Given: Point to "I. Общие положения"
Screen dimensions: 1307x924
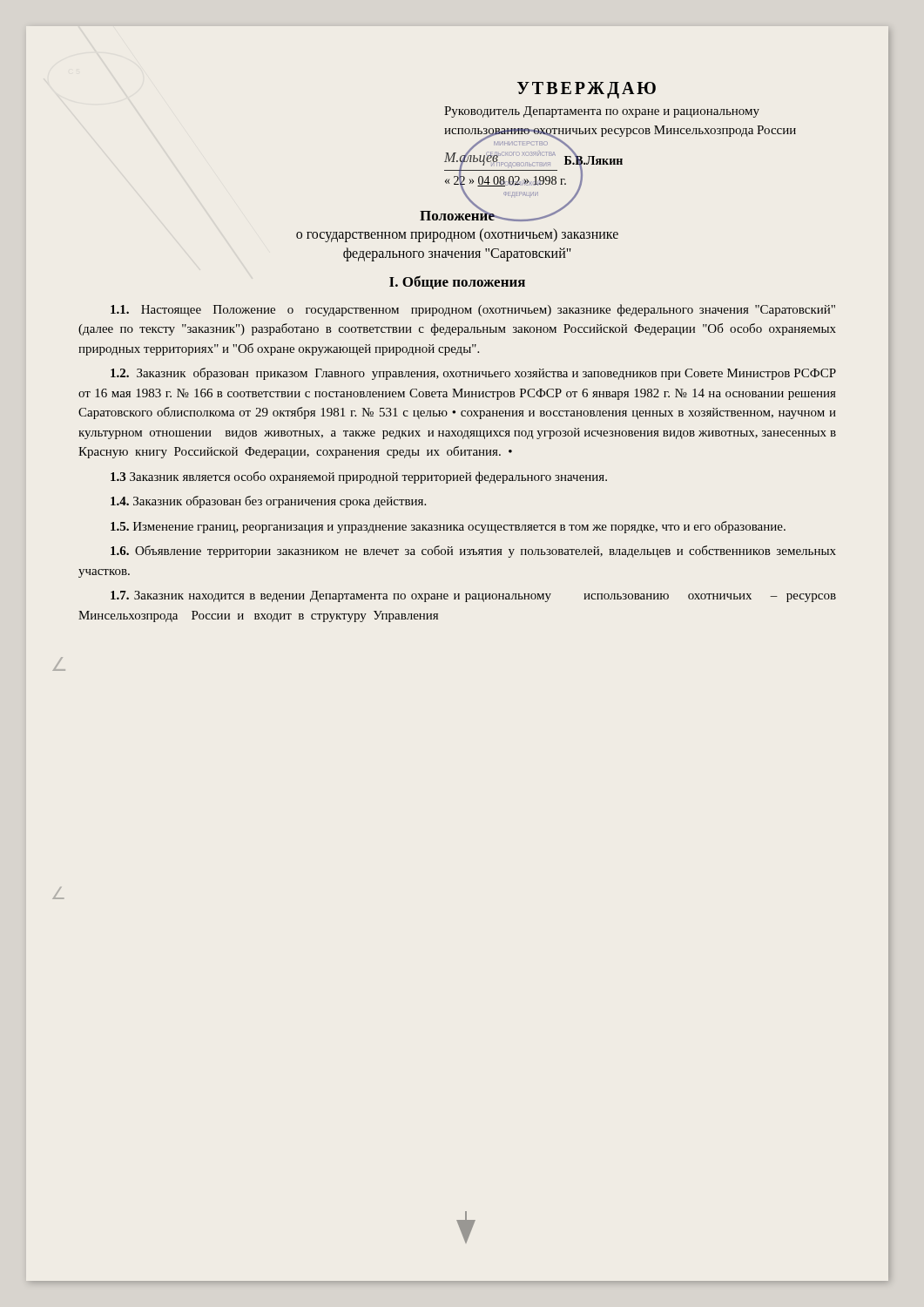Looking at the screenshot, I should (x=457, y=282).
